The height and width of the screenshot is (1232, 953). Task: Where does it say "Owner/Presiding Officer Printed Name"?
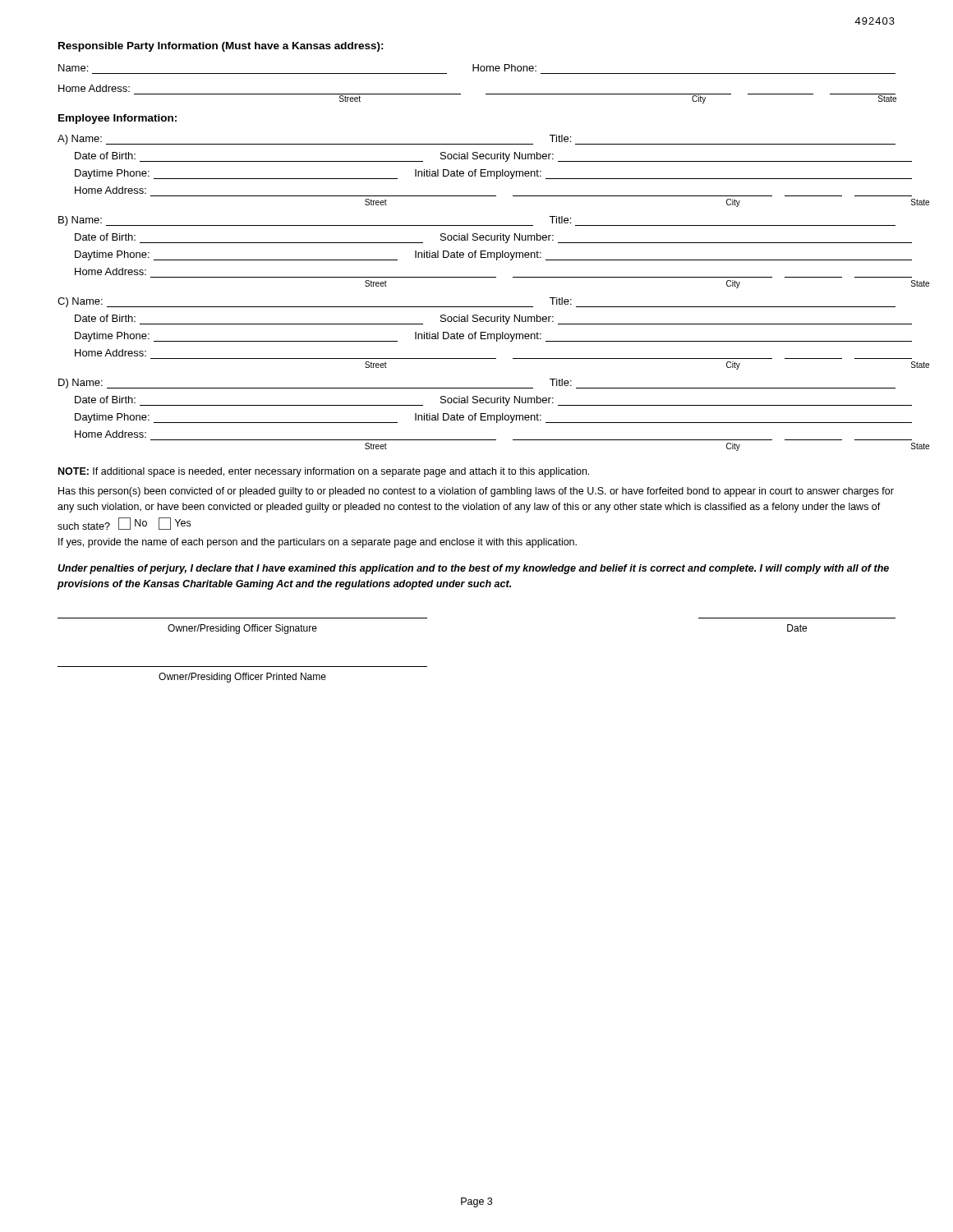pyautogui.click(x=242, y=674)
